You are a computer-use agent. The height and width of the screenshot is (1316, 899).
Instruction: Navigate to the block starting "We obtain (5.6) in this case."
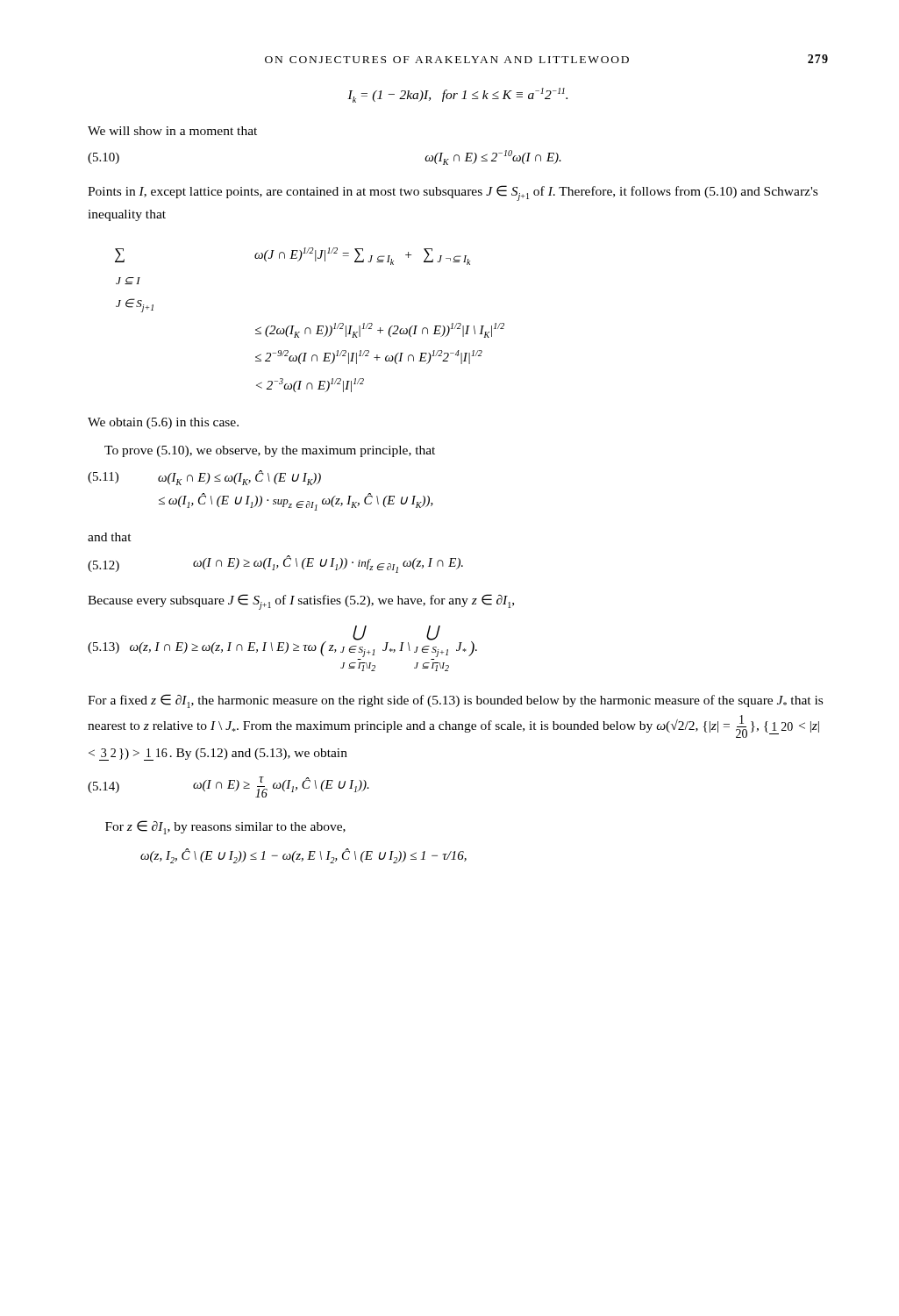coord(164,422)
